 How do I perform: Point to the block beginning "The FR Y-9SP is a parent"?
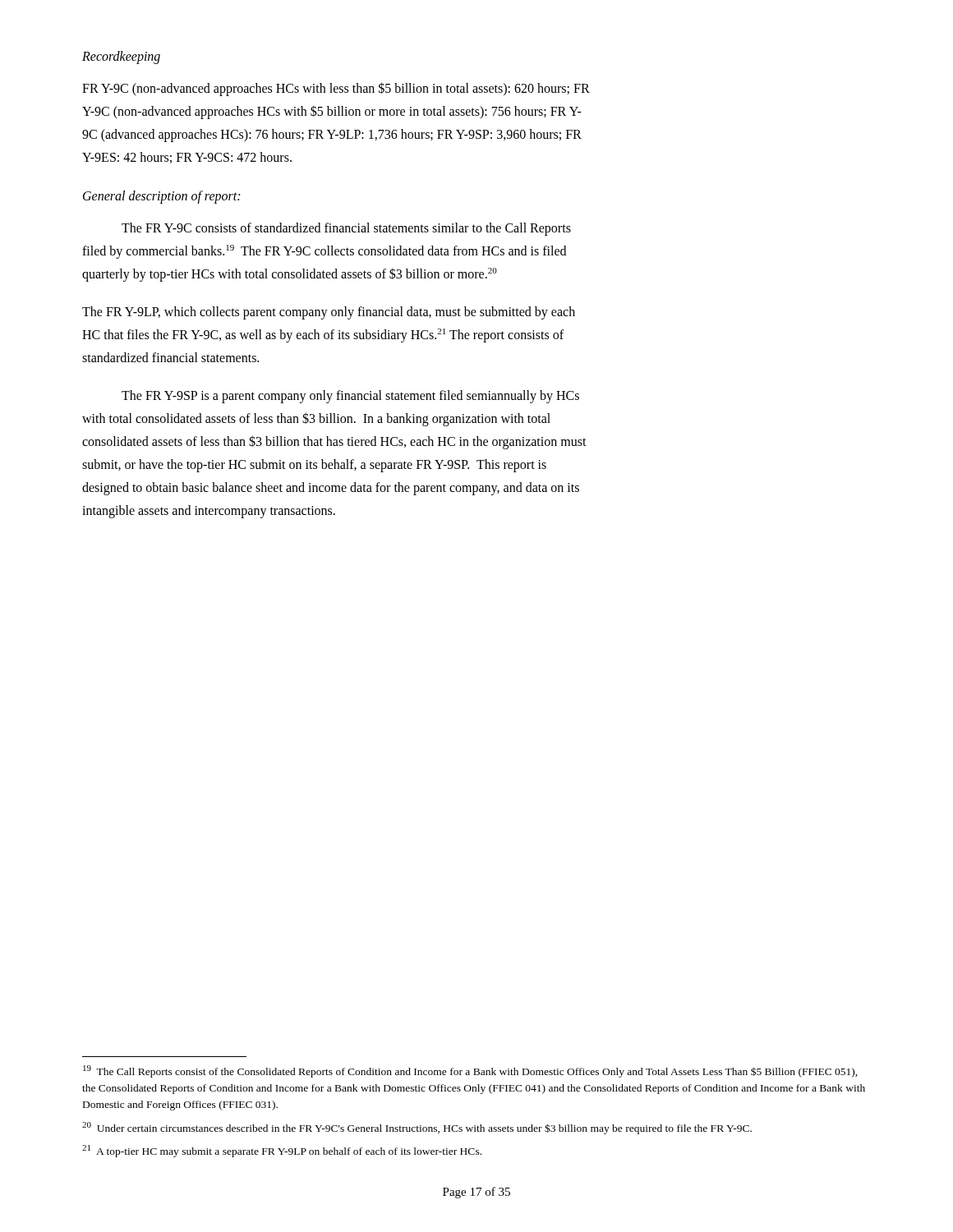(x=351, y=395)
